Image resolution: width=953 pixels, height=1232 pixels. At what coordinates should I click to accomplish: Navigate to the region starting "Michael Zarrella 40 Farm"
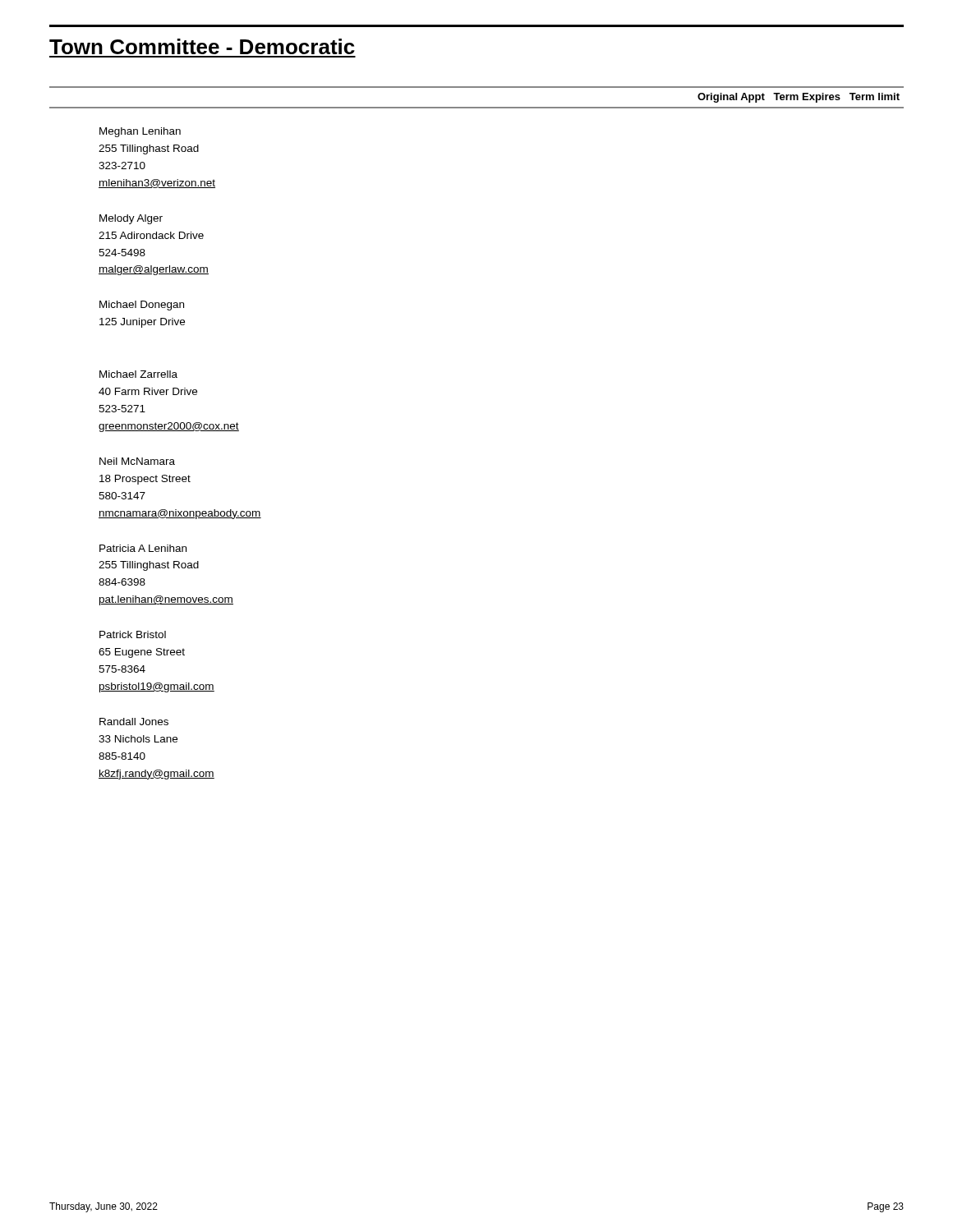point(169,400)
